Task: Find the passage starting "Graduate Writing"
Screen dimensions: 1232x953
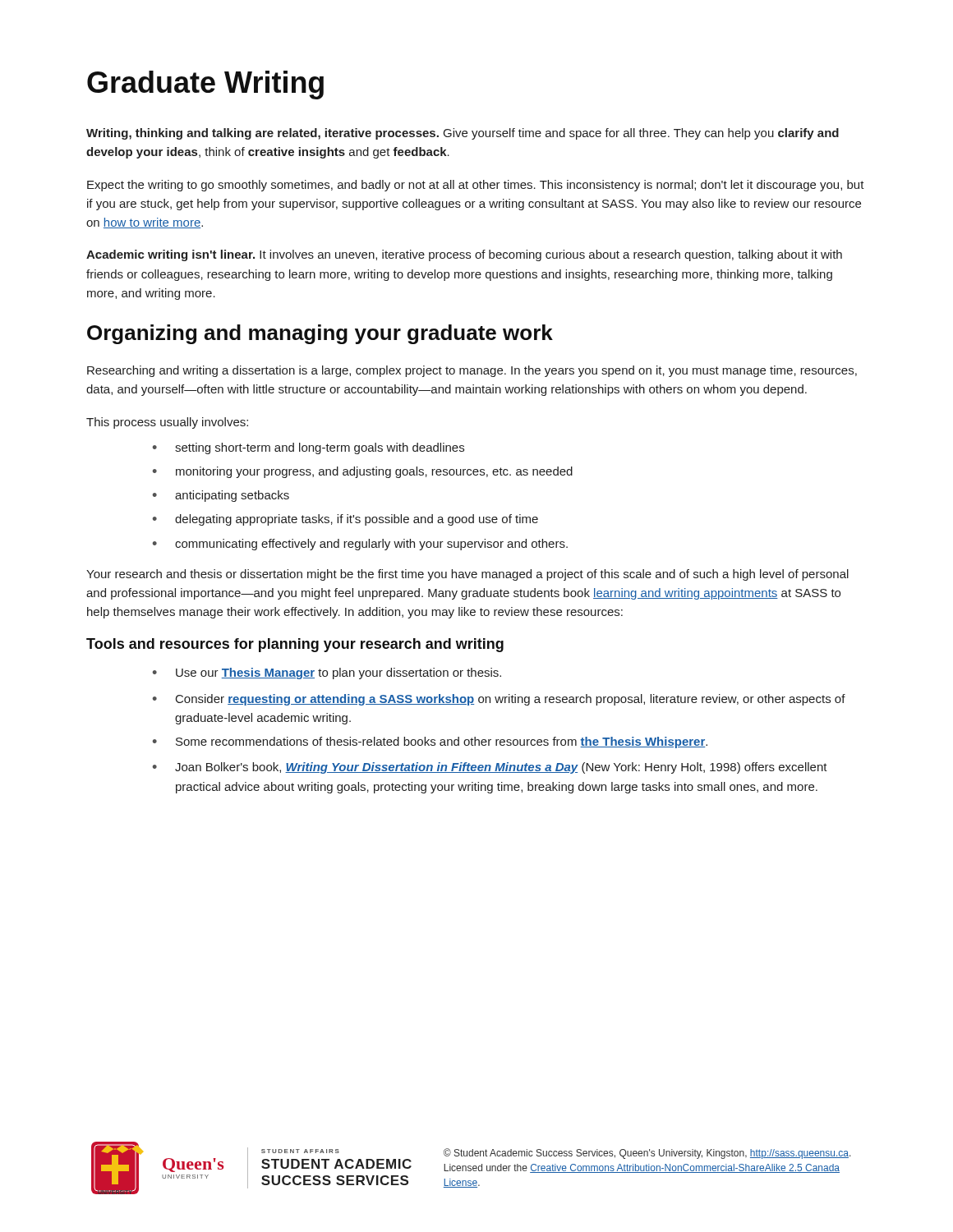Action: (206, 83)
